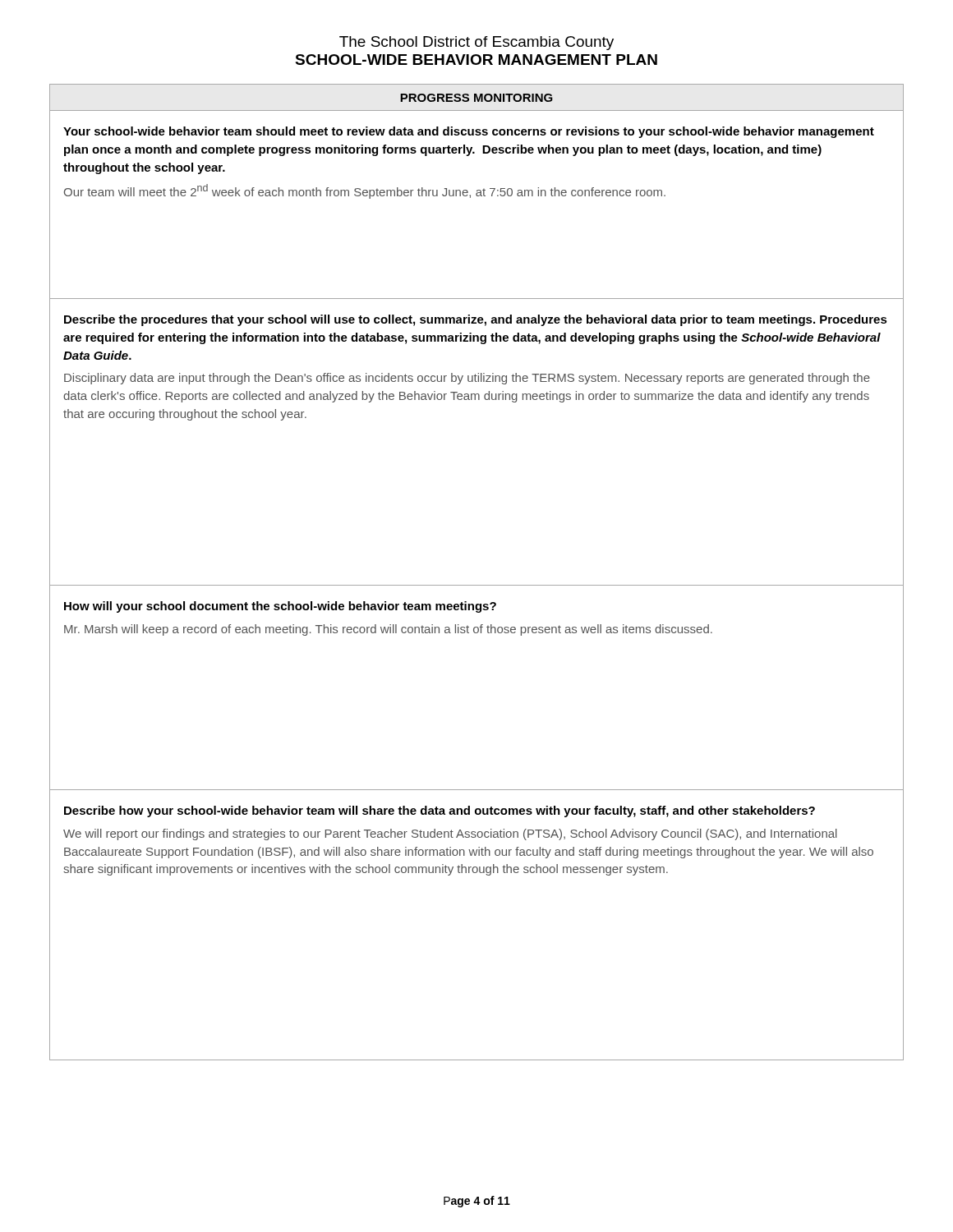Select the text block starting "Describe how your school-wide behavior"
Viewport: 953px width, 1232px height.
476,840
